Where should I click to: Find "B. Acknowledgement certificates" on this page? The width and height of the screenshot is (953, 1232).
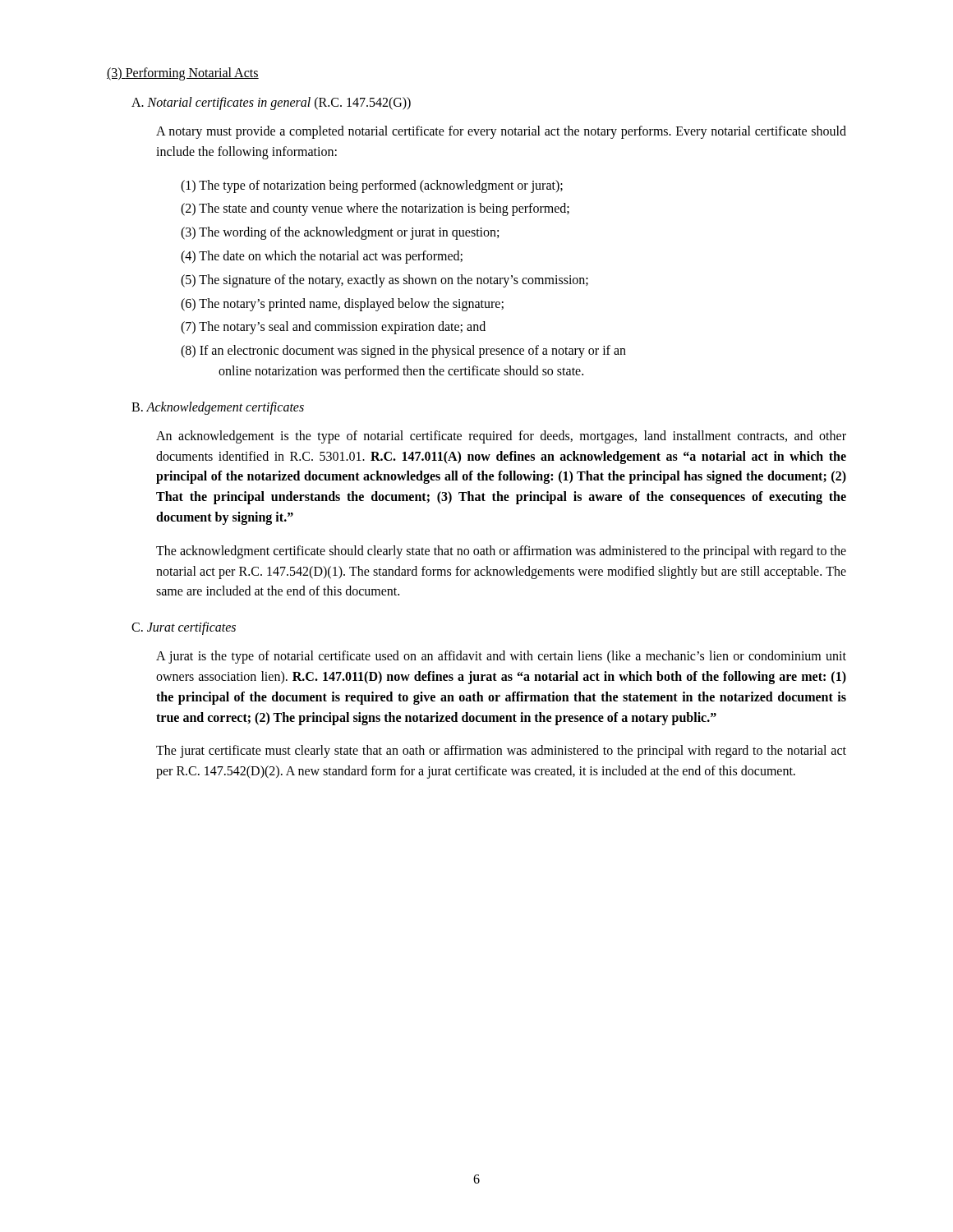[x=218, y=407]
